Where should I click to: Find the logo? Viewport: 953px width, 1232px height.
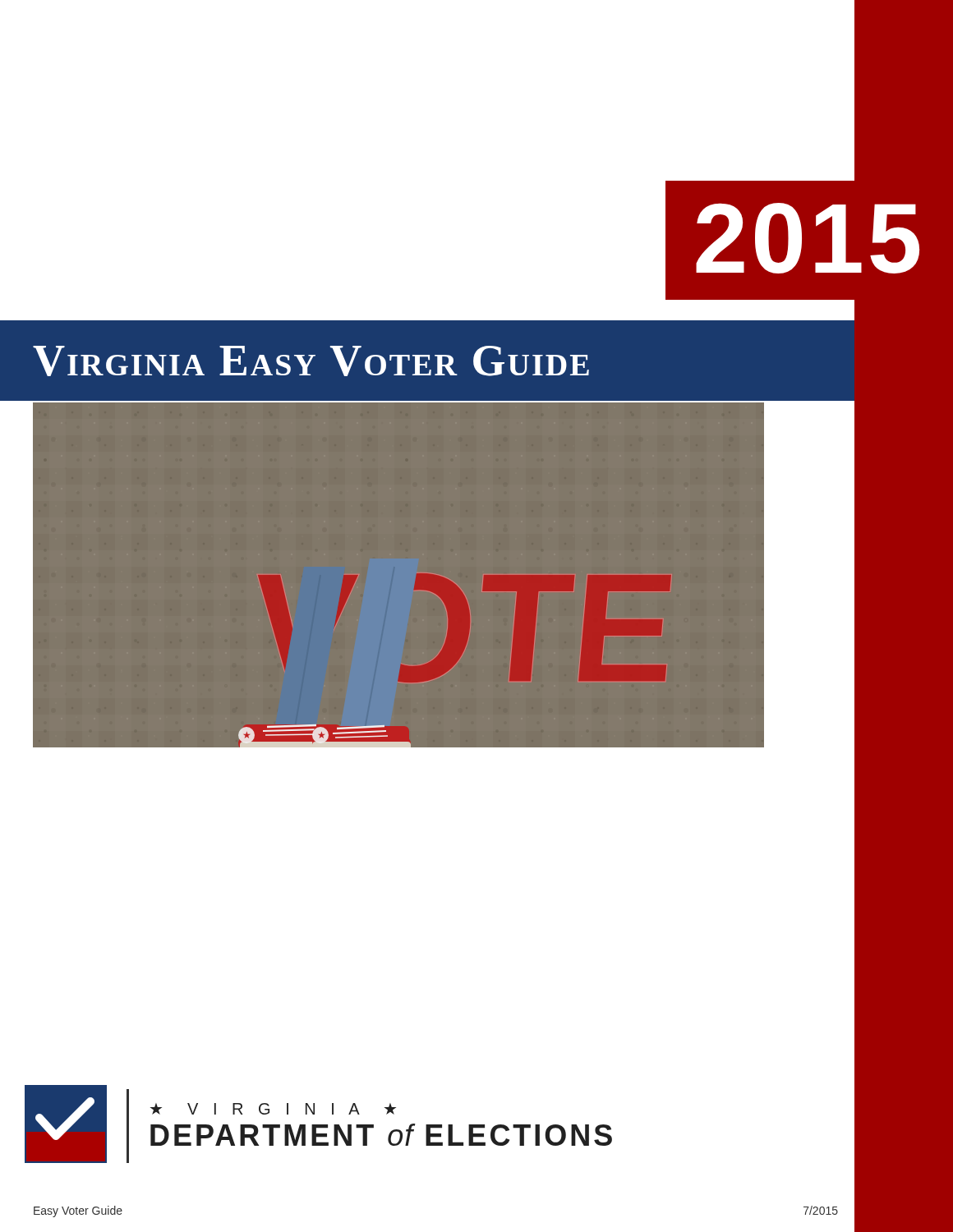tap(66, 1126)
